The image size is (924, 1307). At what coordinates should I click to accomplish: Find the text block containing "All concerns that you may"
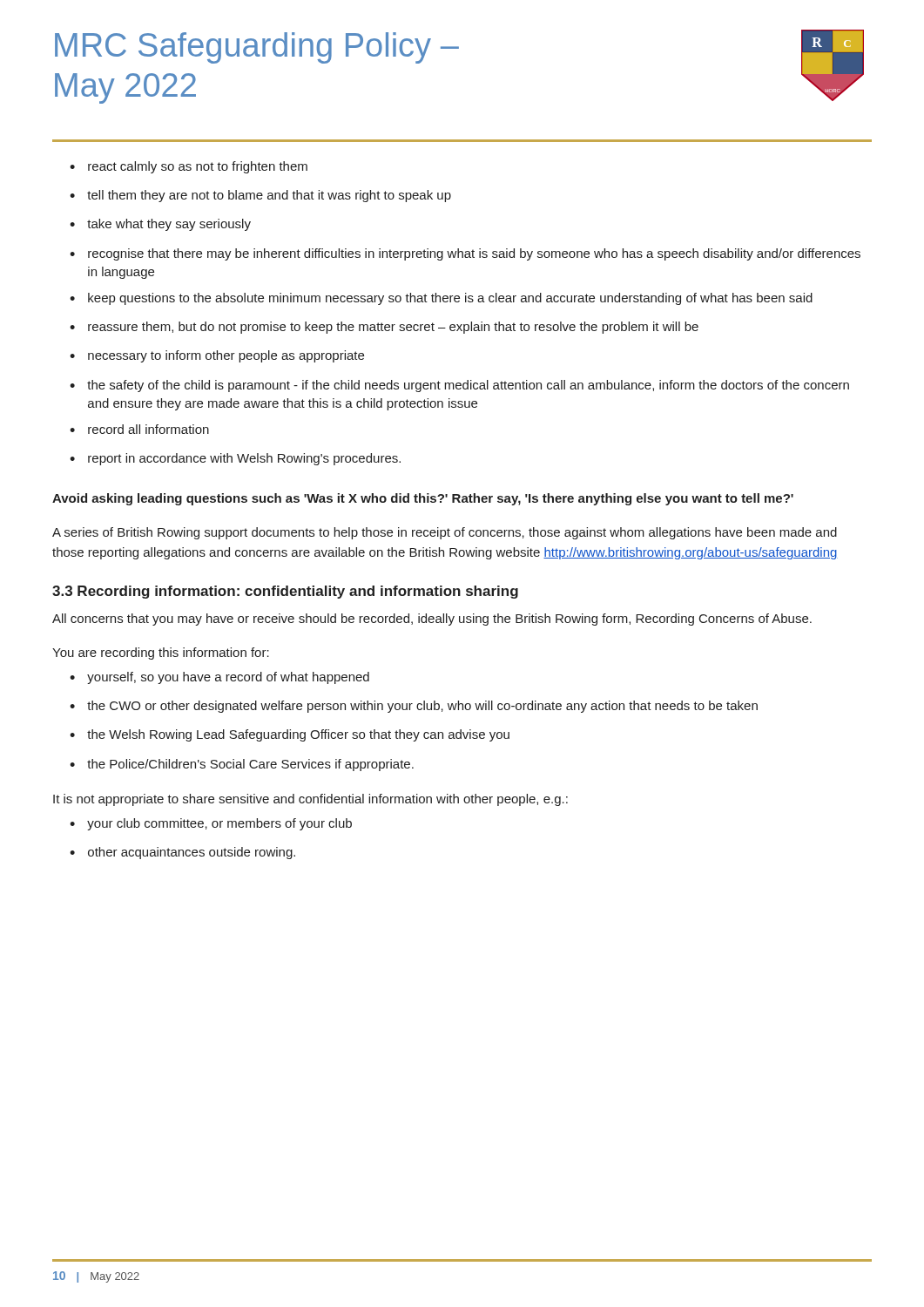coord(432,618)
